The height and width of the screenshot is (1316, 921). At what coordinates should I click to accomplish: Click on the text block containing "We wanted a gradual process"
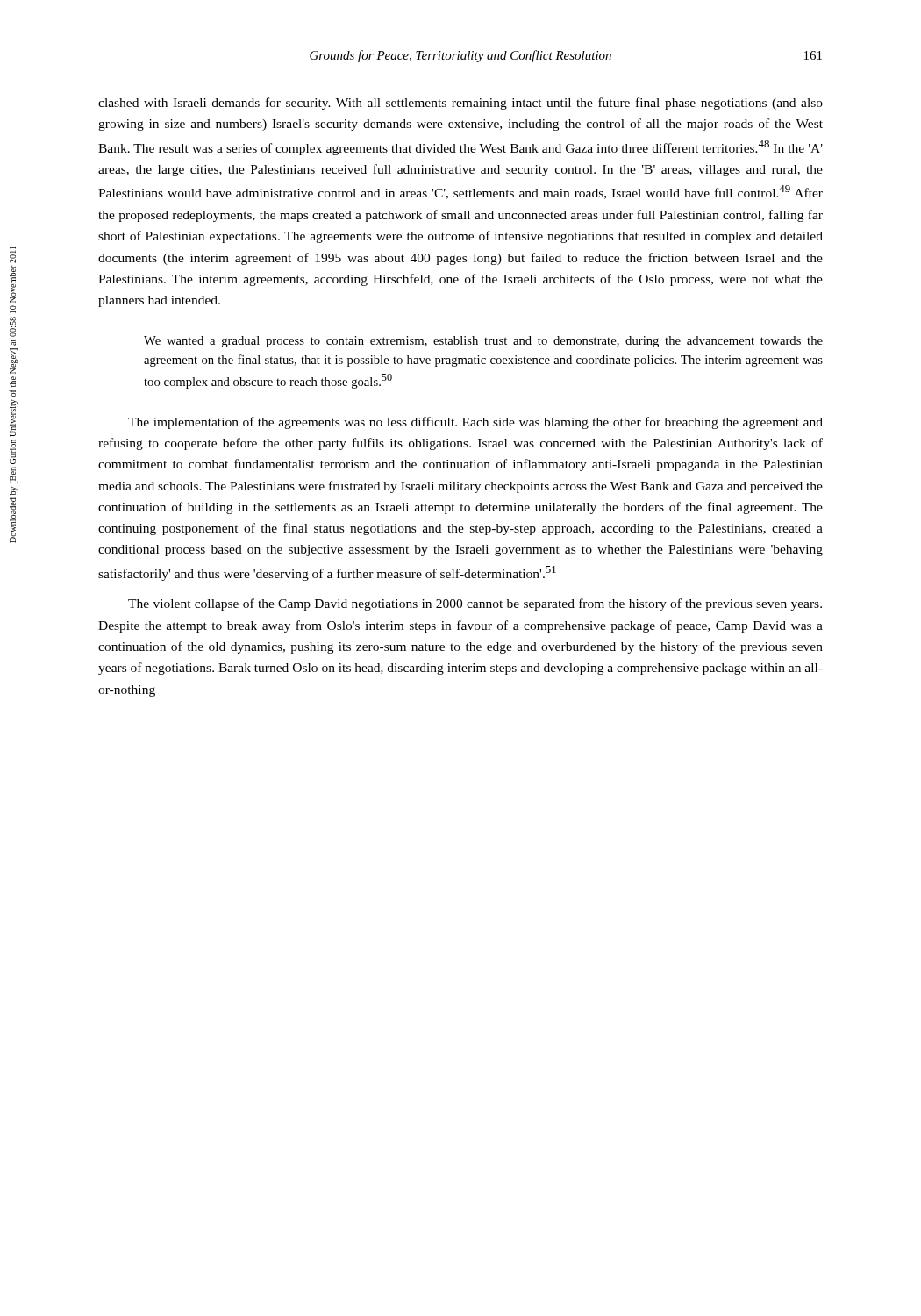pos(483,361)
